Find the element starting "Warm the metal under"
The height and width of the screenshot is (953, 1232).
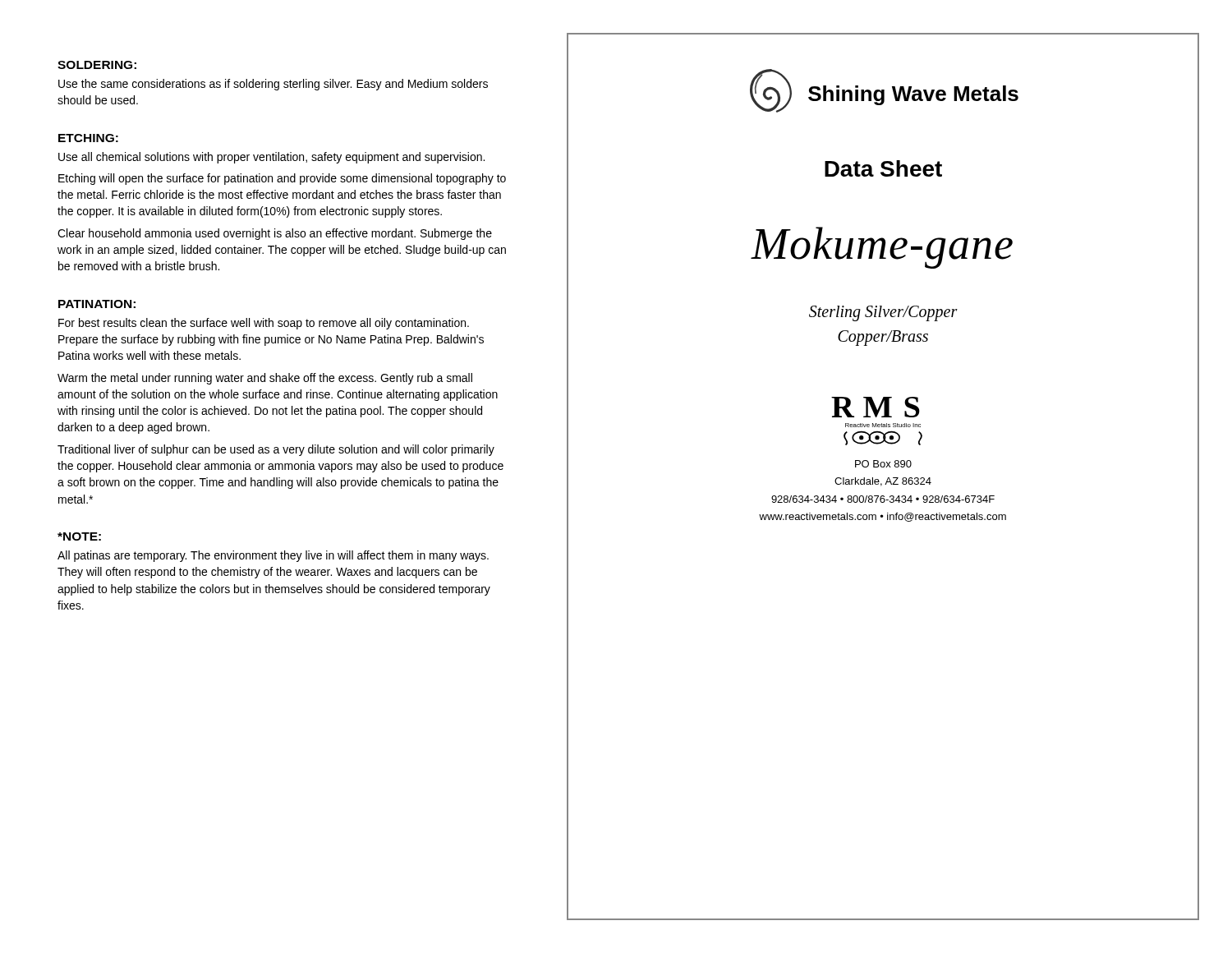278,403
